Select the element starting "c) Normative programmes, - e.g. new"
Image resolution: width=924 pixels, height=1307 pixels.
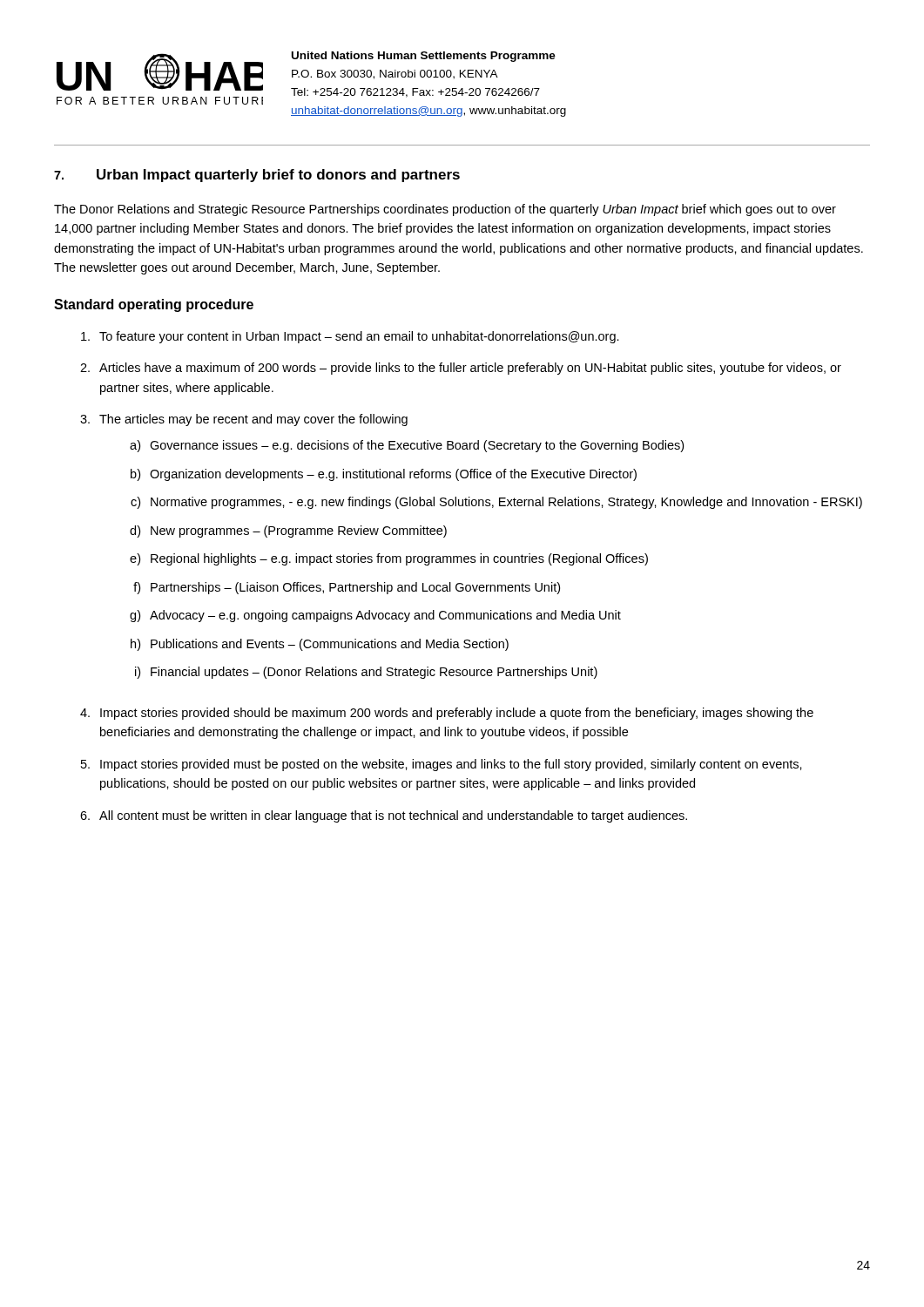click(x=485, y=502)
